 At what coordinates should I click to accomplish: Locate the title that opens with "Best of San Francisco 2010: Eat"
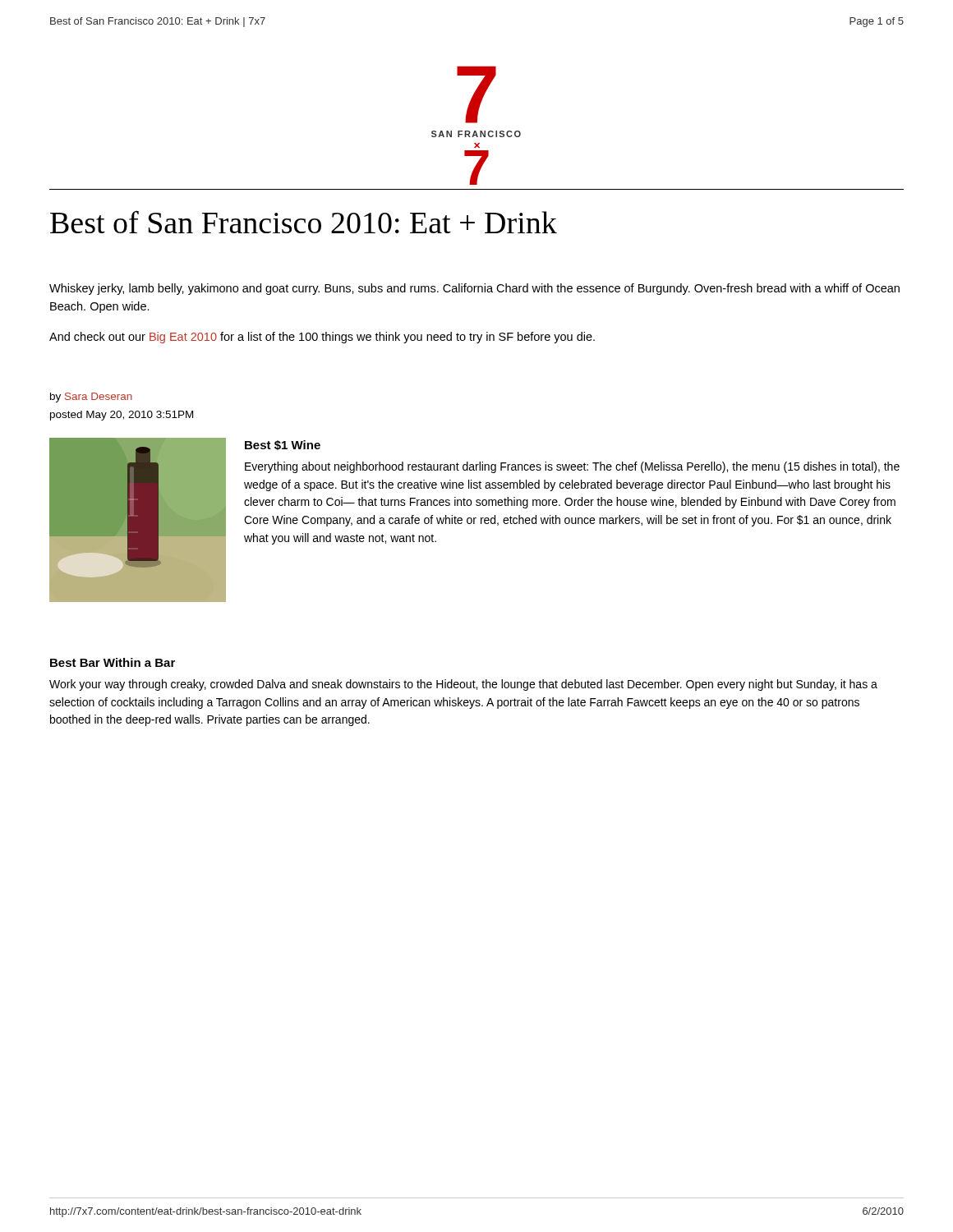(x=476, y=215)
